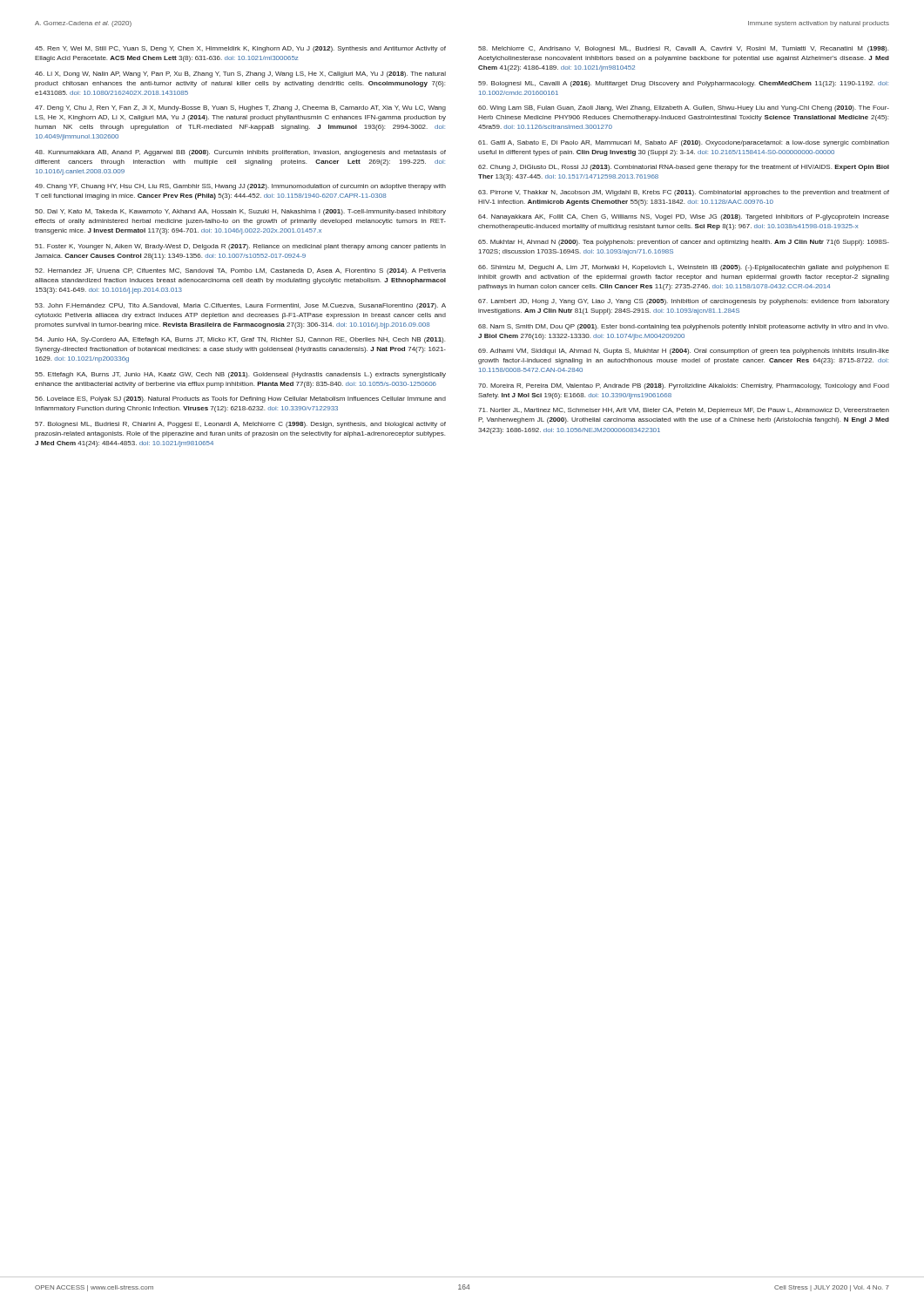924x1307 pixels.
Task: Where is the passage that starts "60. Wing Lam SB,"?
Action: pos(684,117)
